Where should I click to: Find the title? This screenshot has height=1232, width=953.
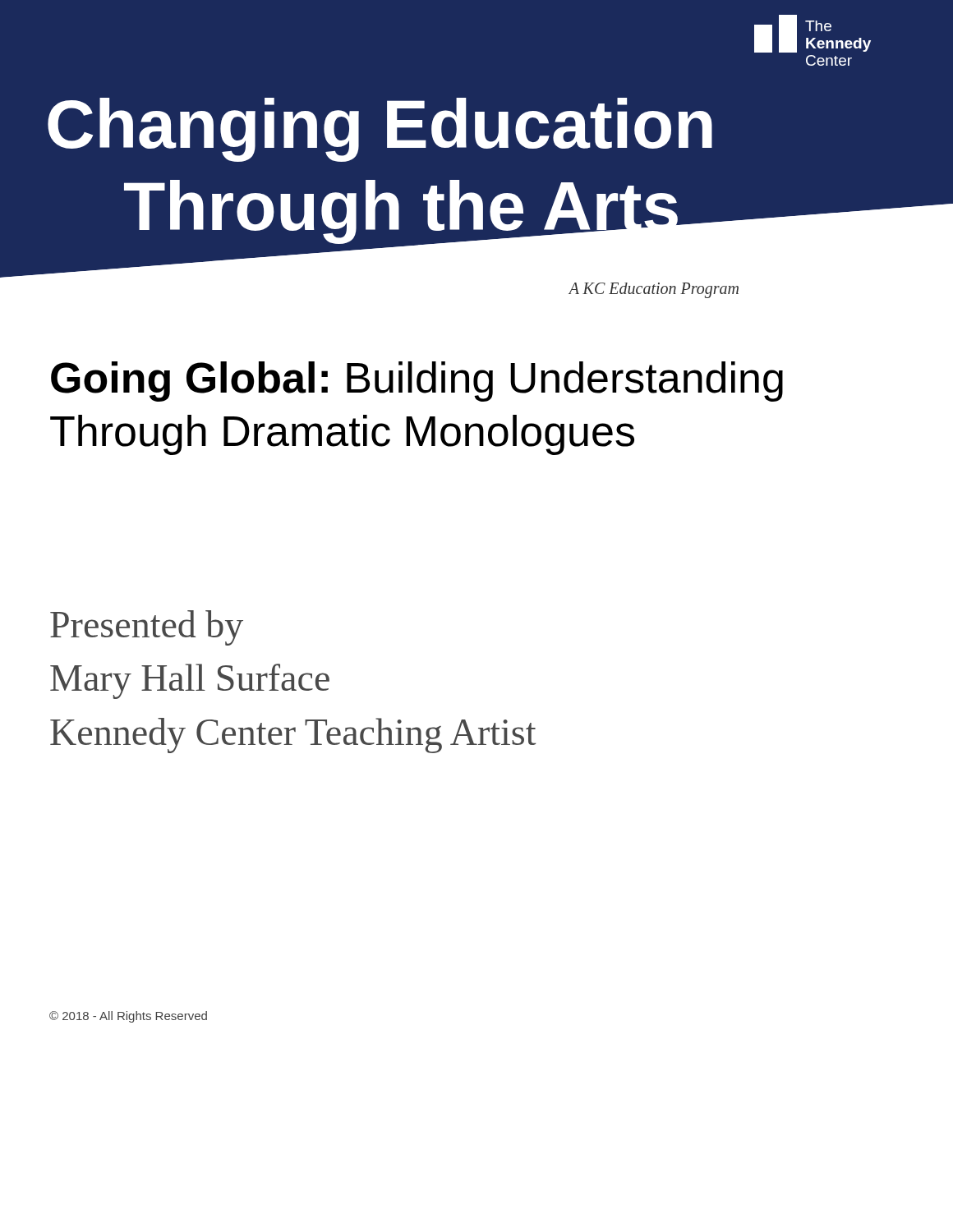point(417,404)
